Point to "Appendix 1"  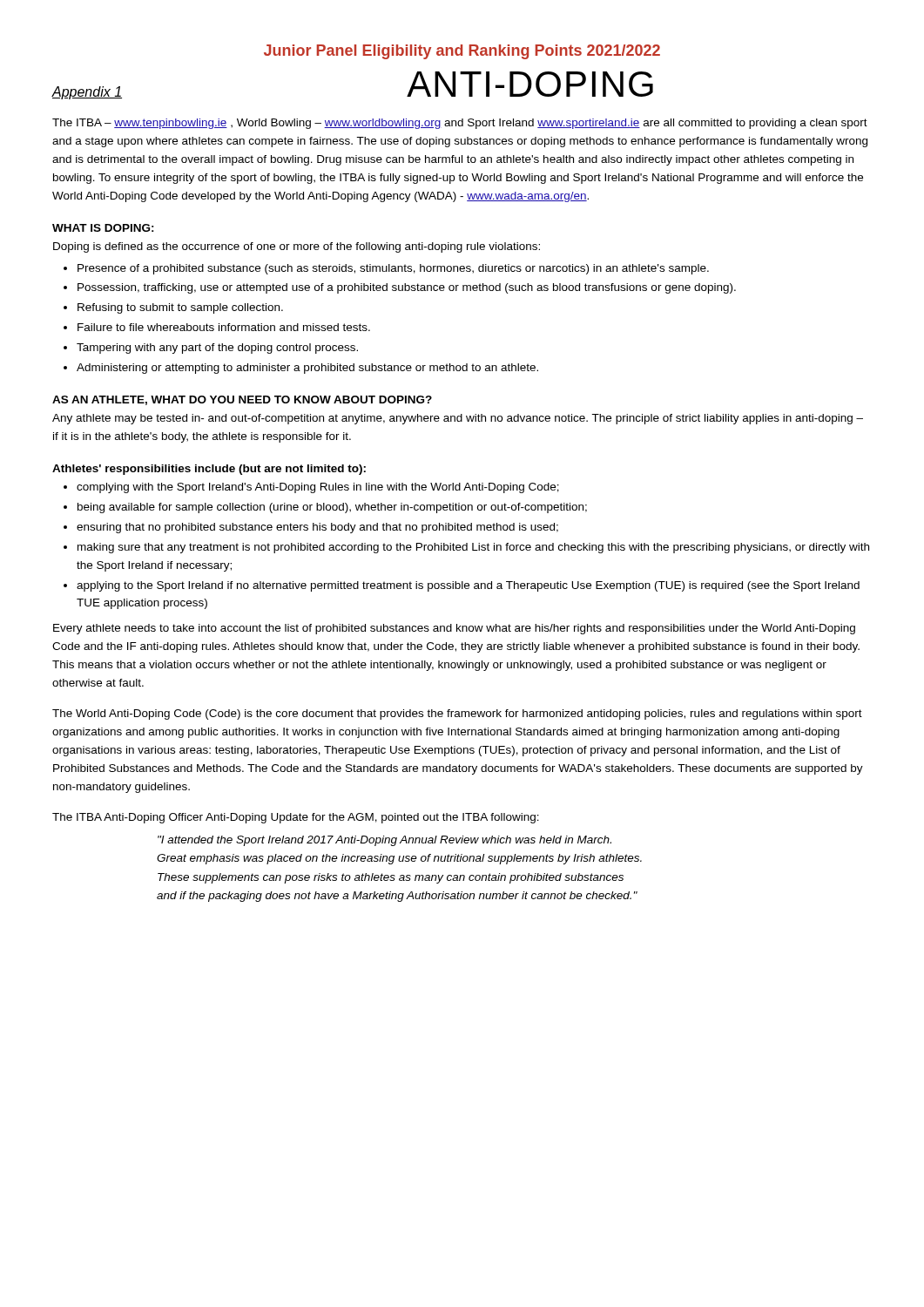tap(87, 92)
